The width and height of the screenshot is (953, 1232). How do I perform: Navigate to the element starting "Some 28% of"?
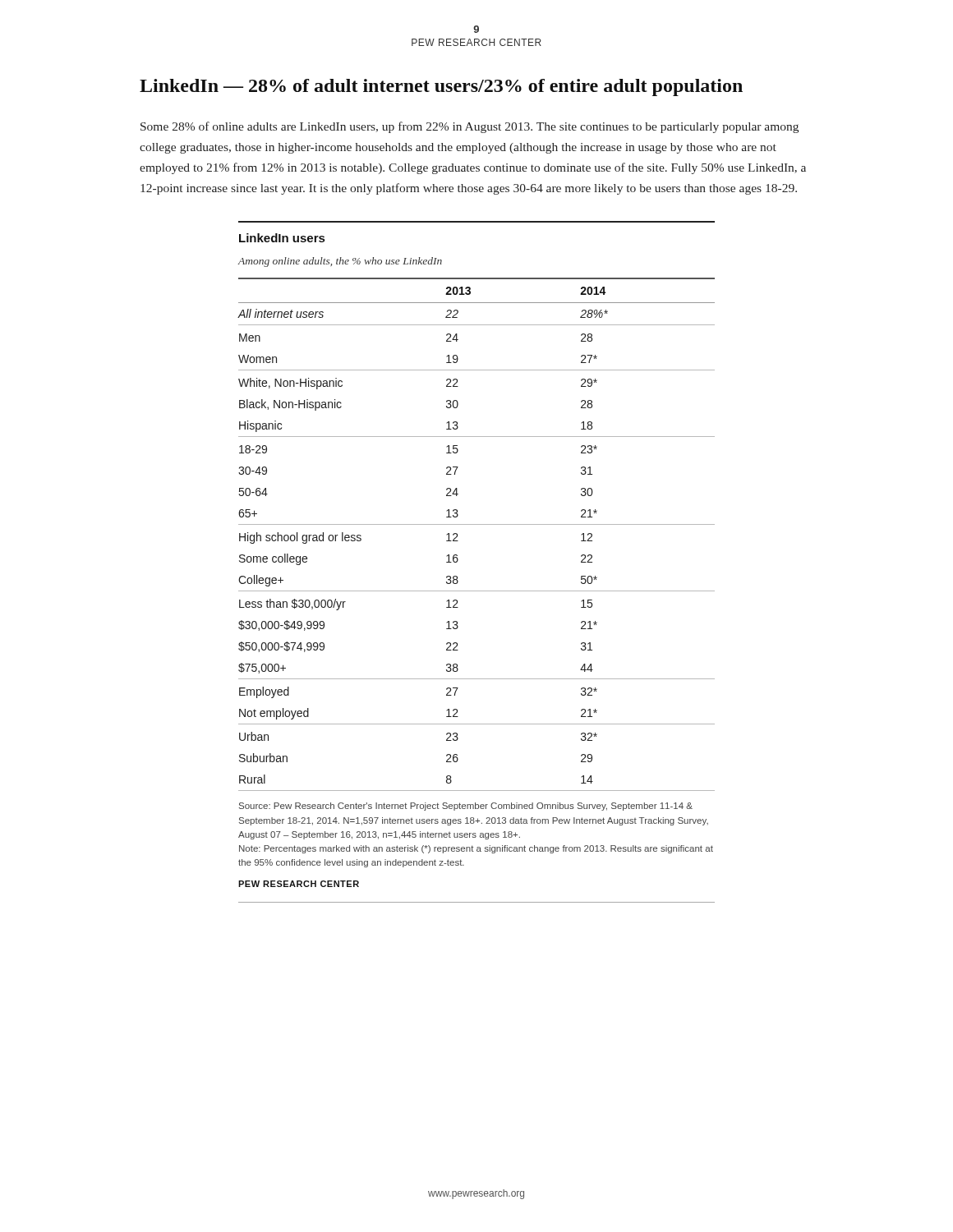click(x=473, y=157)
